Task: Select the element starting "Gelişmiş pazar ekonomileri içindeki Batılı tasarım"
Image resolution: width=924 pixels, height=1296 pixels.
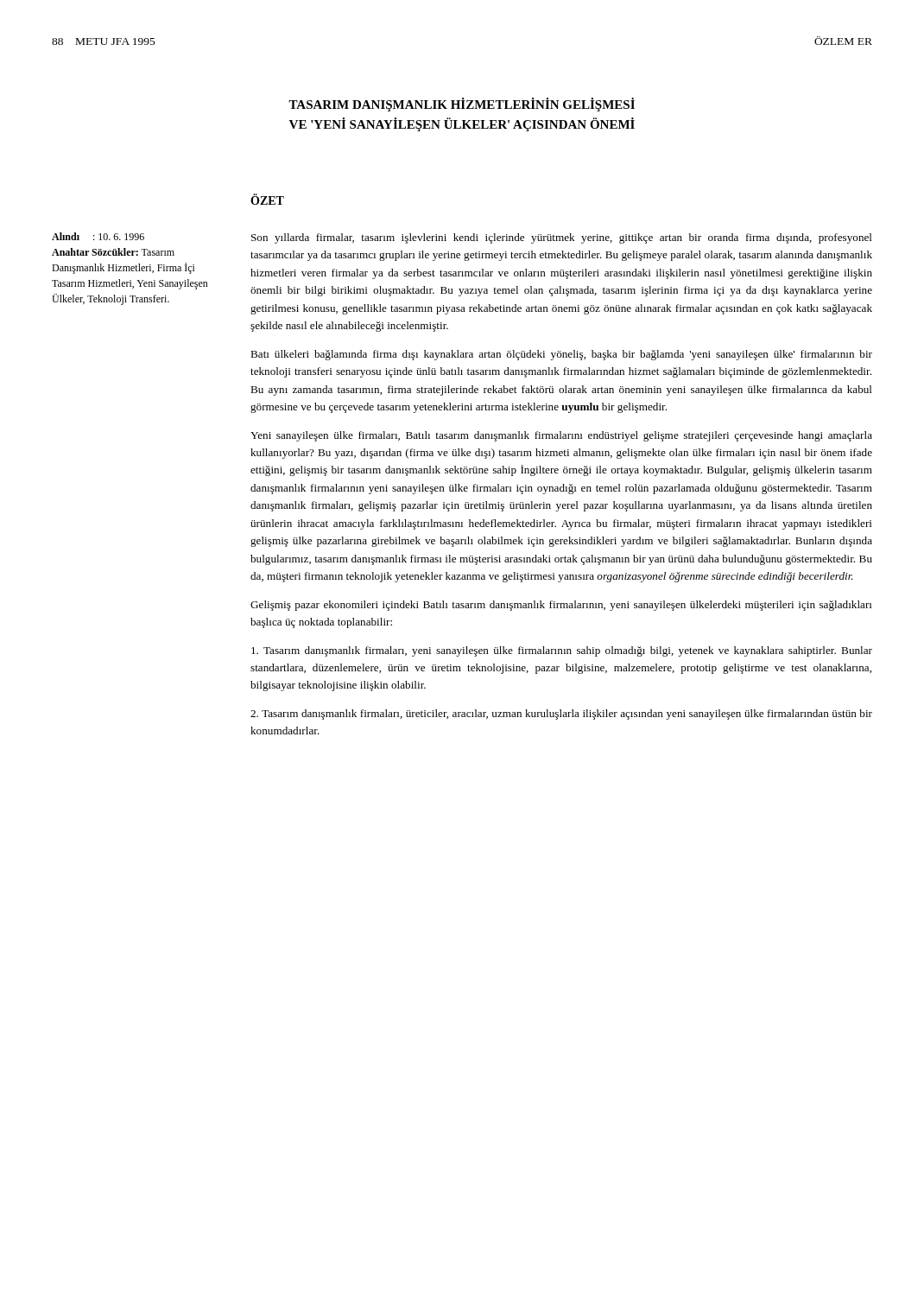Action: (561, 613)
